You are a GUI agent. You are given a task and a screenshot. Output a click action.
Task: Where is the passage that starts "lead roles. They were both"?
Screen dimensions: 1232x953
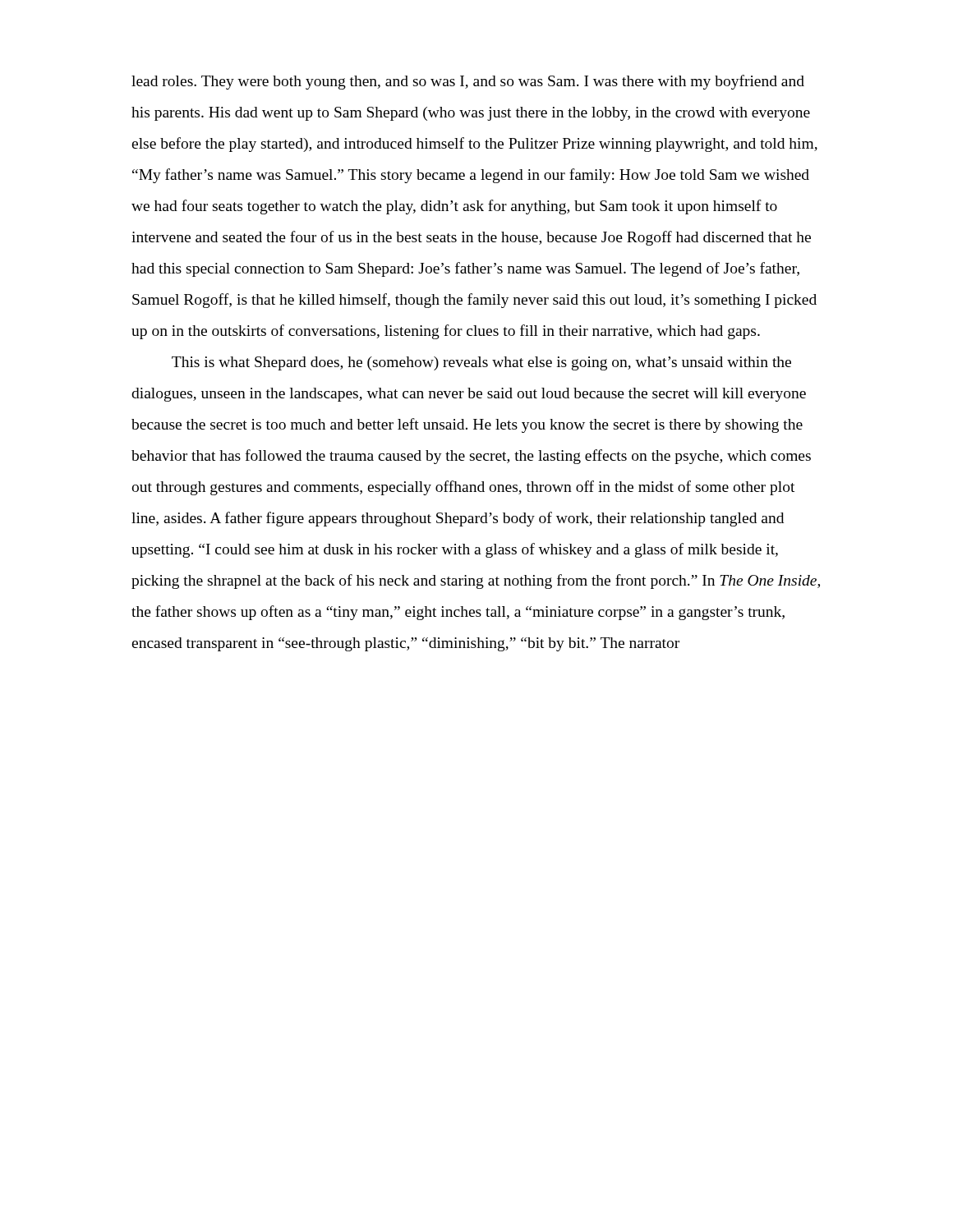click(476, 206)
